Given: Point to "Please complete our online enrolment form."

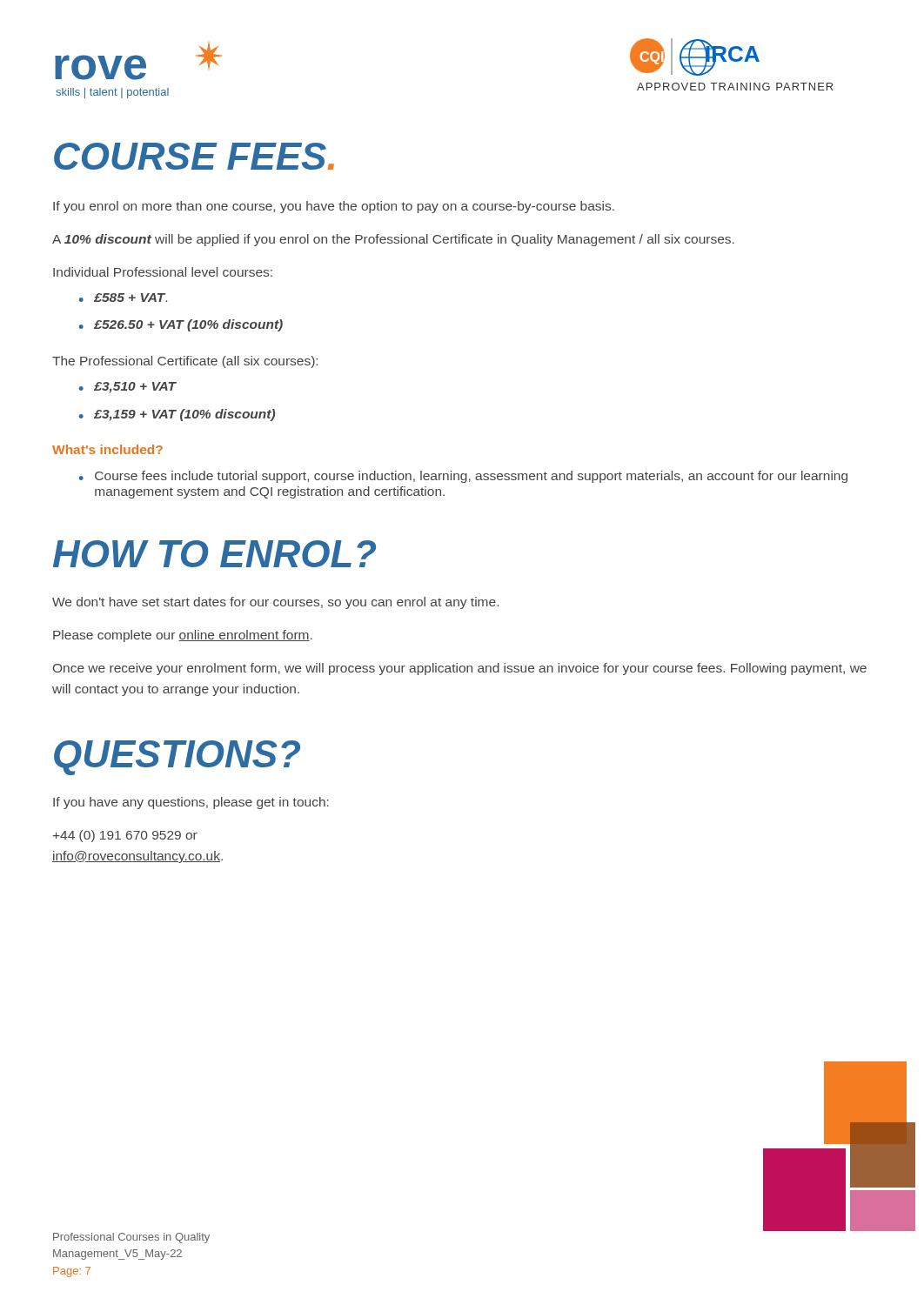Looking at the screenshot, I should tap(183, 635).
